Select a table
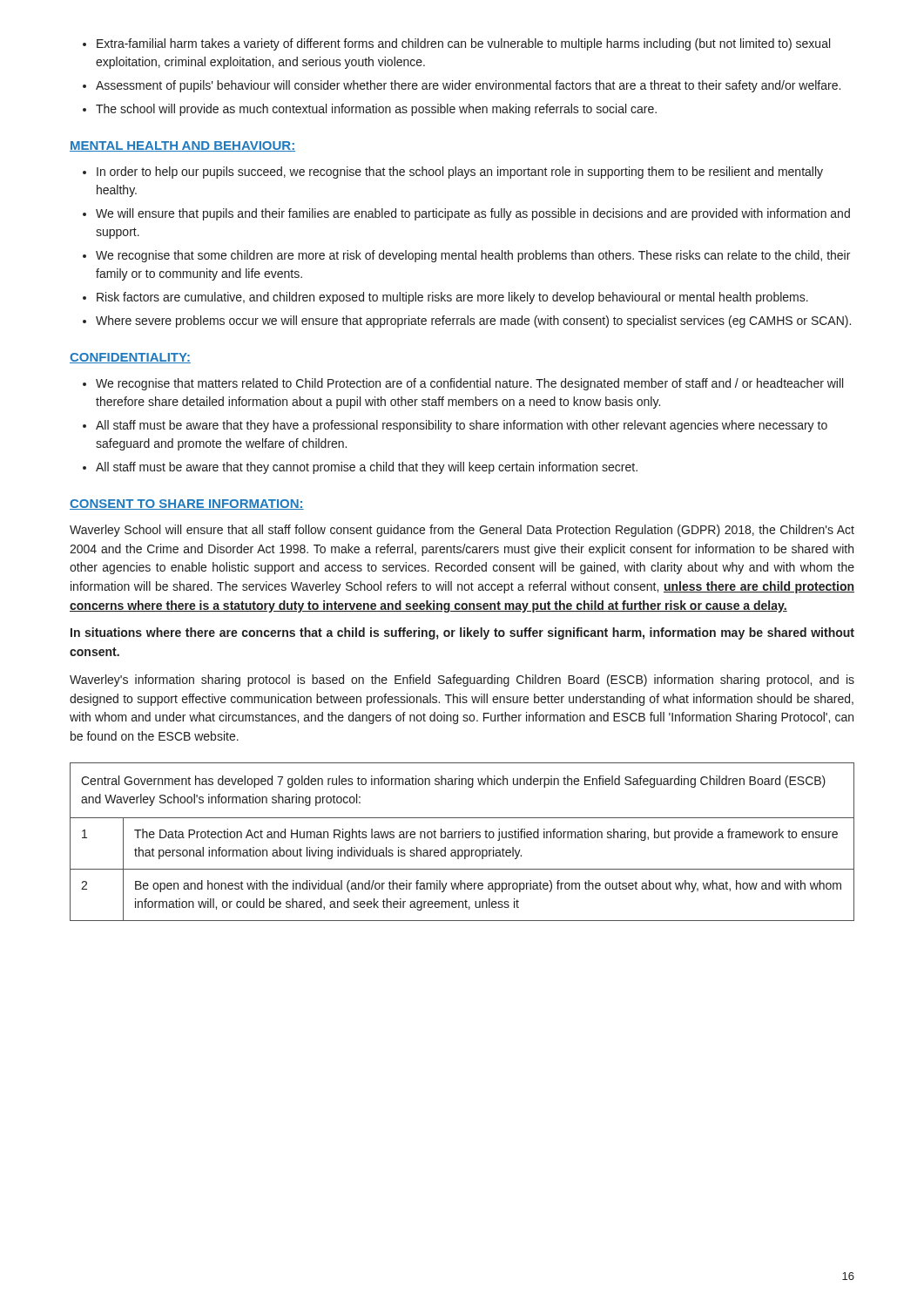Image resolution: width=924 pixels, height=1307 pixels. tap(462, 841)
